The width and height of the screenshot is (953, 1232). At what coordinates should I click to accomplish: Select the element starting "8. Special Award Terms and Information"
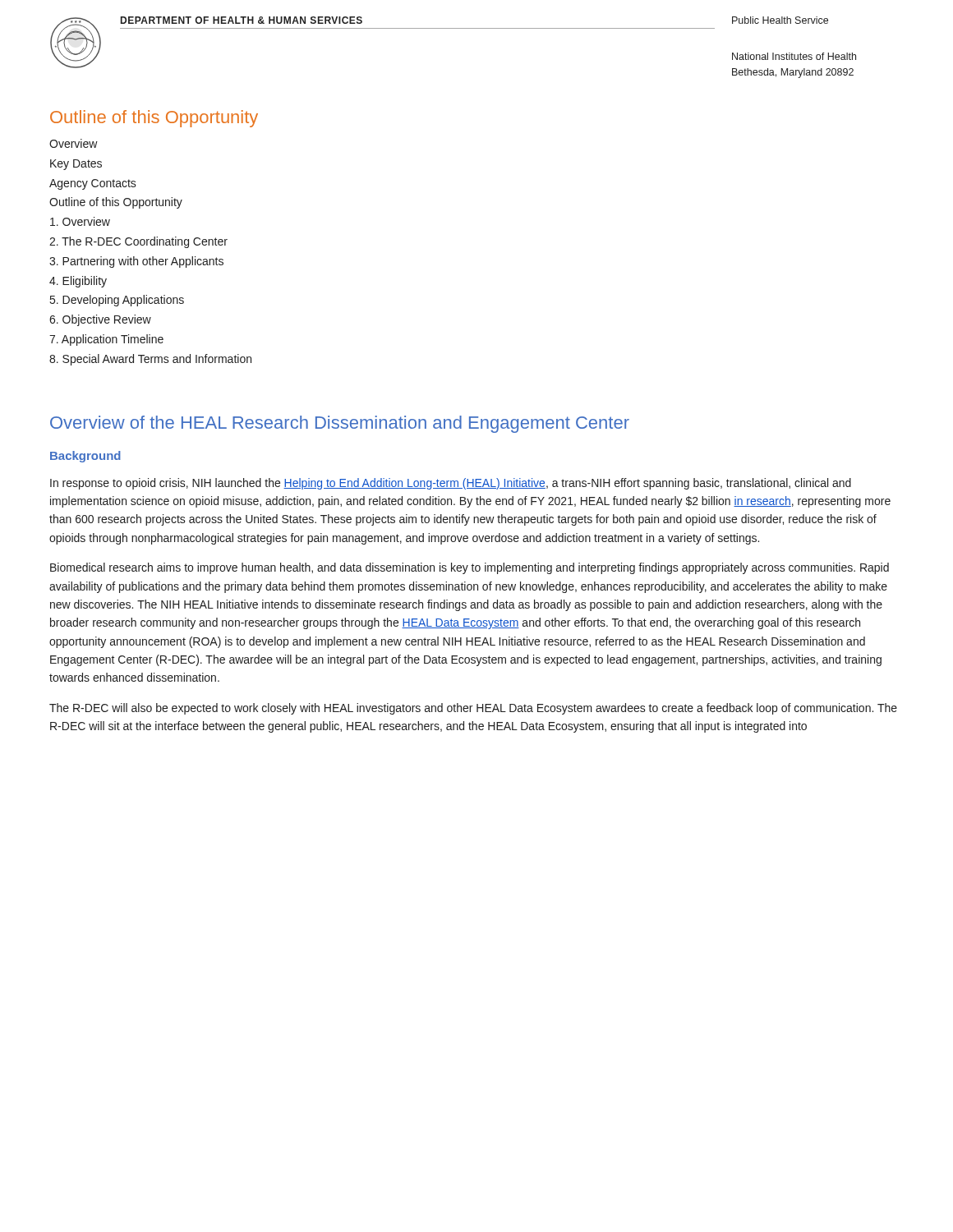(150, 360)
